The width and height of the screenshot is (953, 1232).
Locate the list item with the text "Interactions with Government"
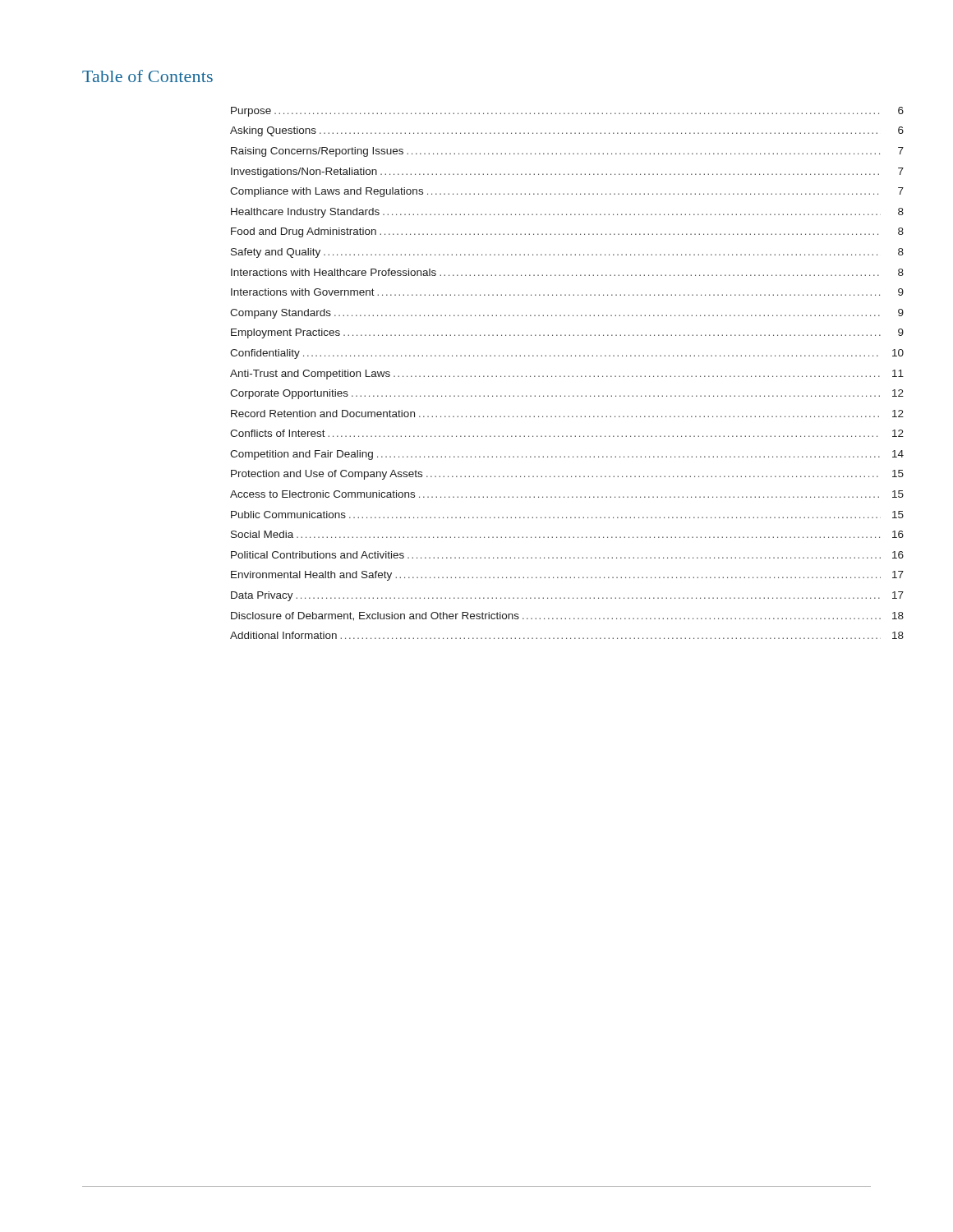coord(567,293)
